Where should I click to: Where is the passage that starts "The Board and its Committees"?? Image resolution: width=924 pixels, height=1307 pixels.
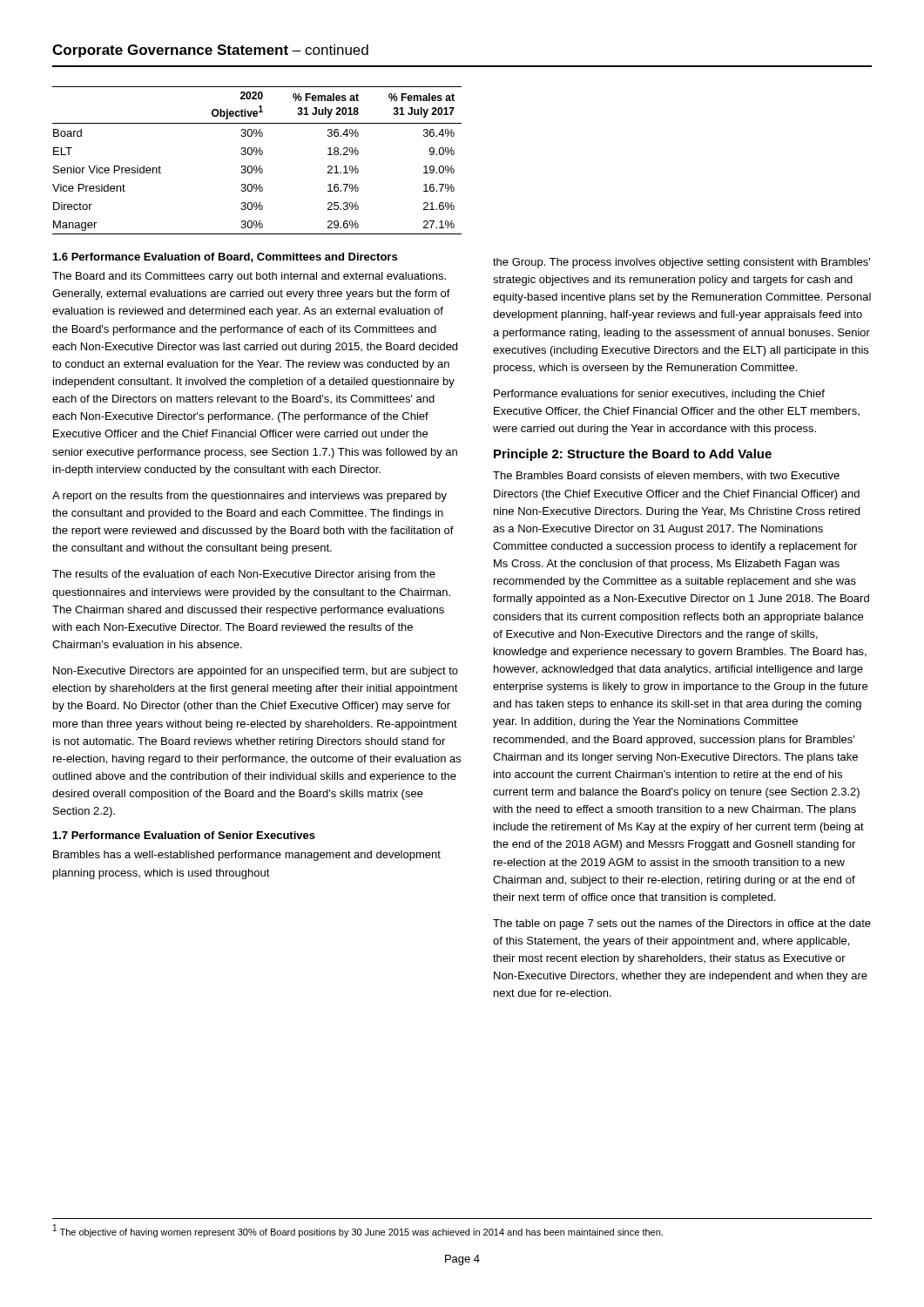click(x=255, y=372)
